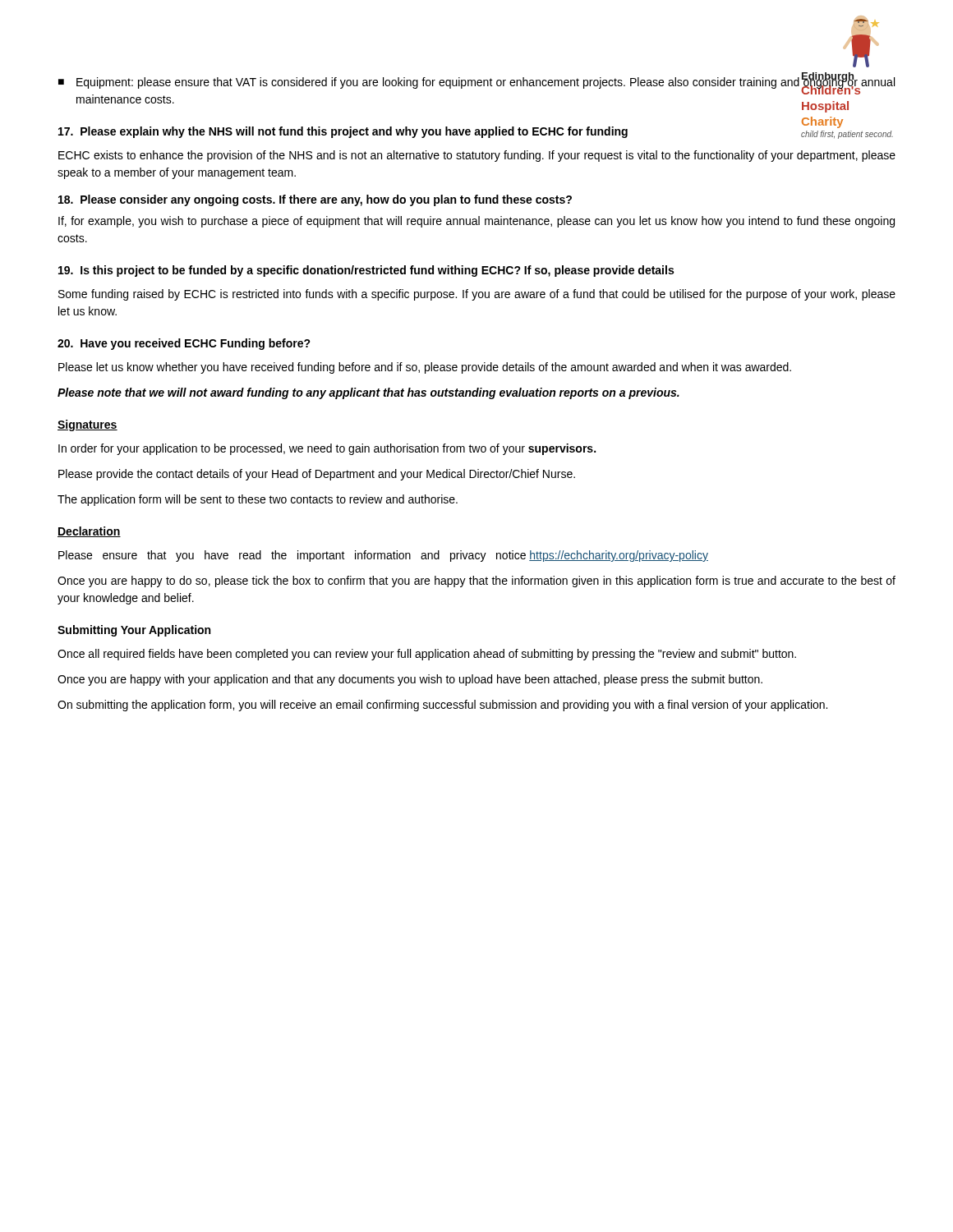Locate the section header containing "Submitting Your Application"
Viewport: 953px width, 1232px height.
click(134, 630)
